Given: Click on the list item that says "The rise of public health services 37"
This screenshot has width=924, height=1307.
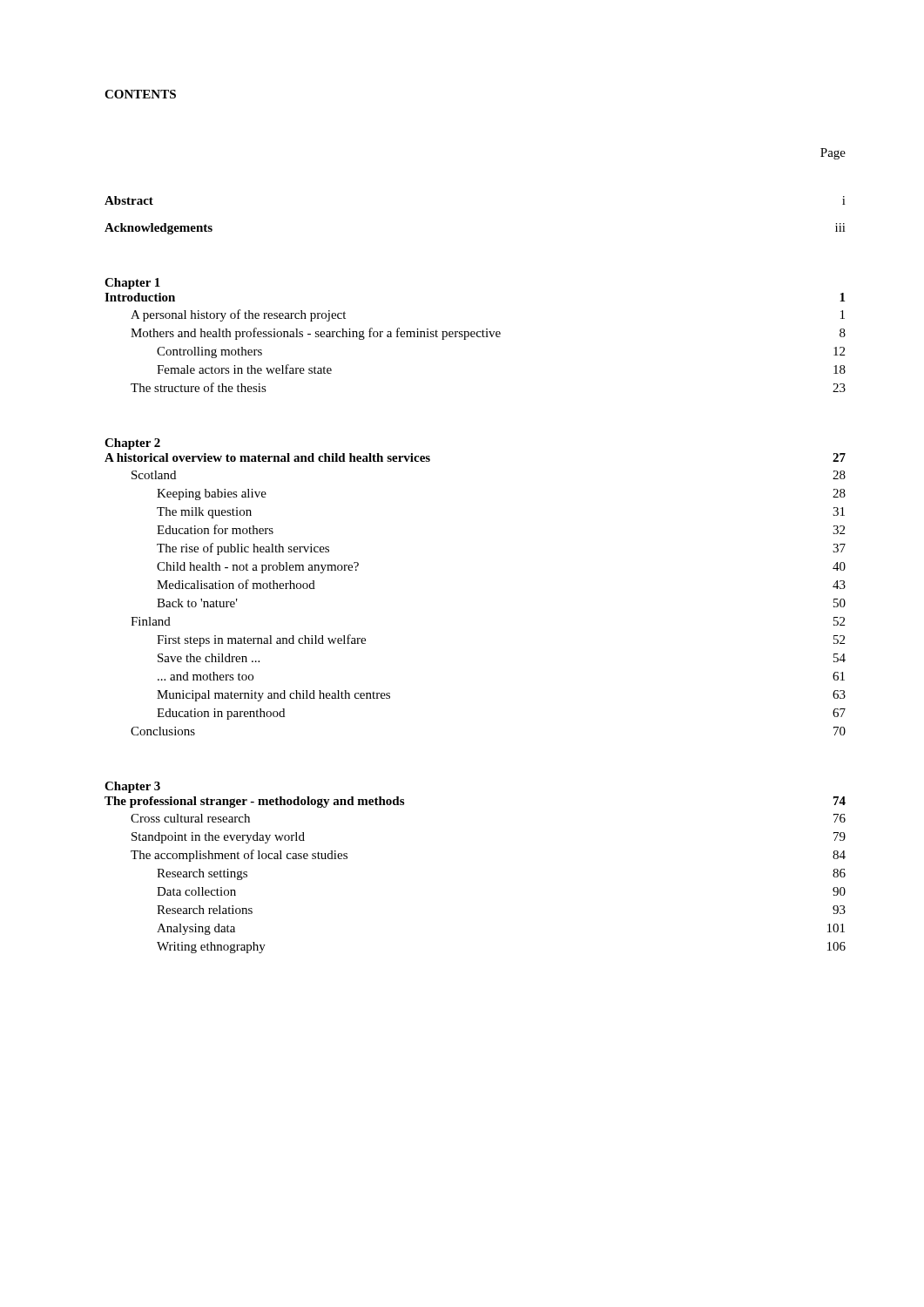Looking at the screenshot, I should [x=242, y=549].
